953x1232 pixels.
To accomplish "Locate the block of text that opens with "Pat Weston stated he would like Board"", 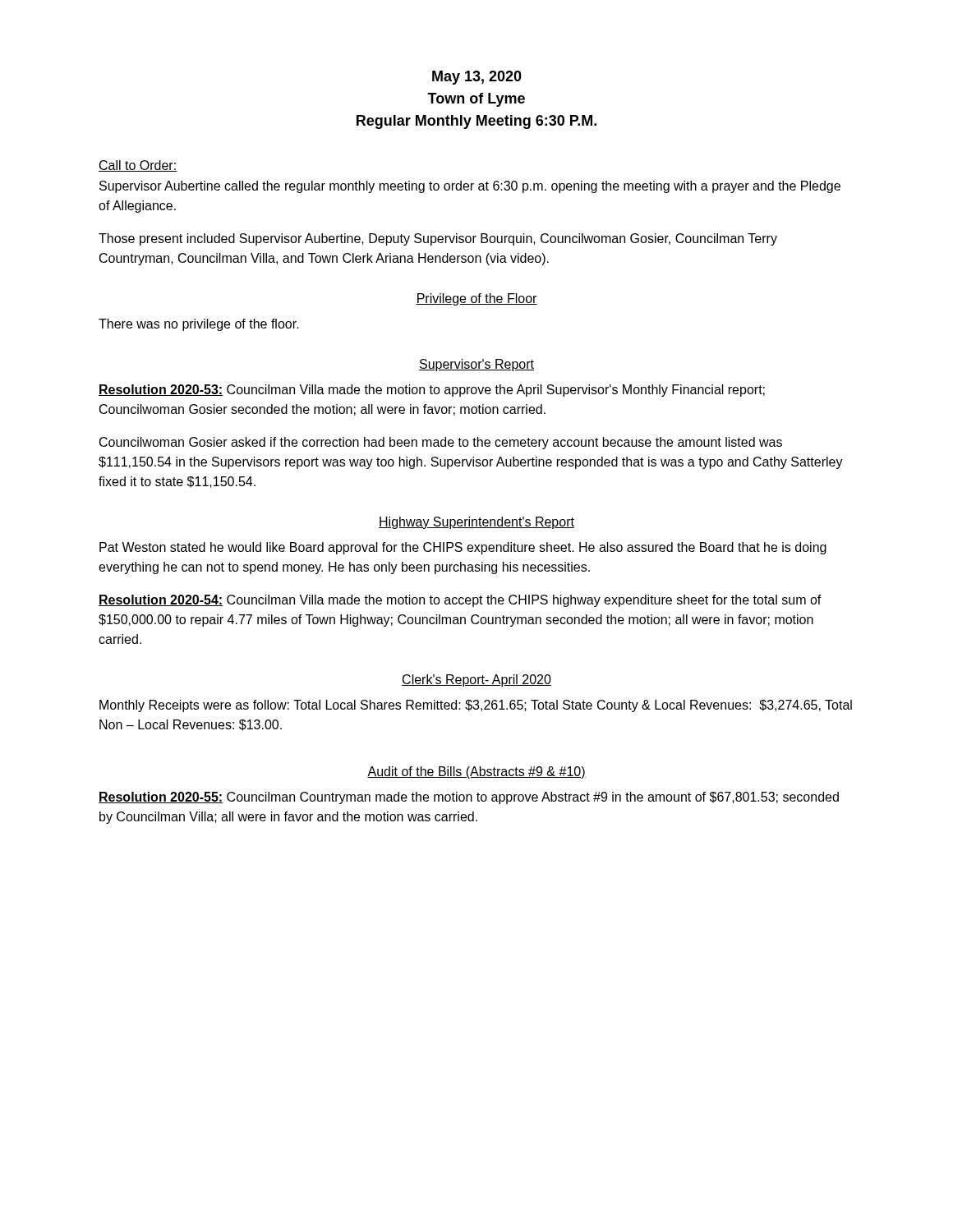I will click(x=463, y=557).
